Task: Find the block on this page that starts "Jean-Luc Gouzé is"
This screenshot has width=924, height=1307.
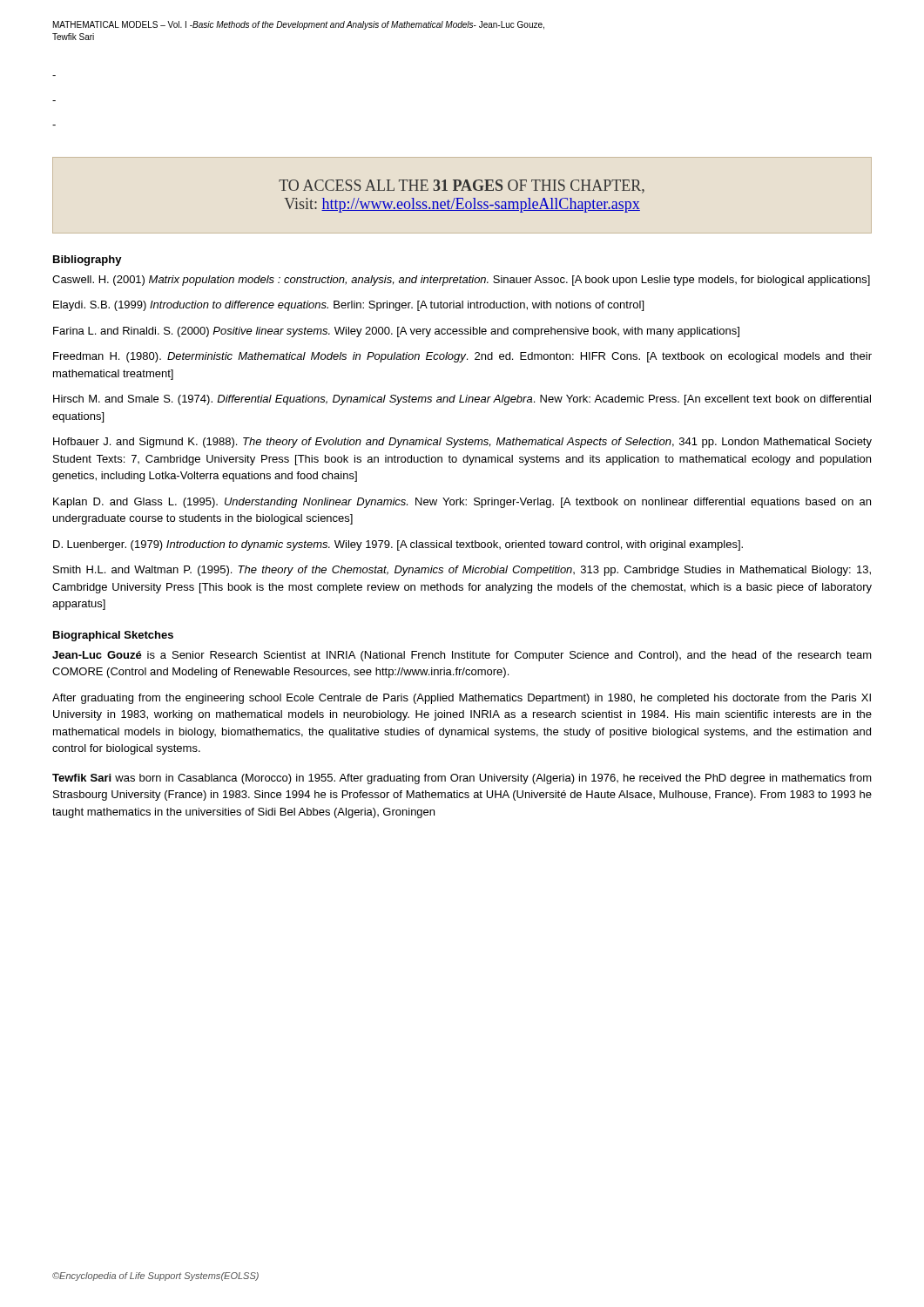Action: pyautogui.click(x=462, y=663)
